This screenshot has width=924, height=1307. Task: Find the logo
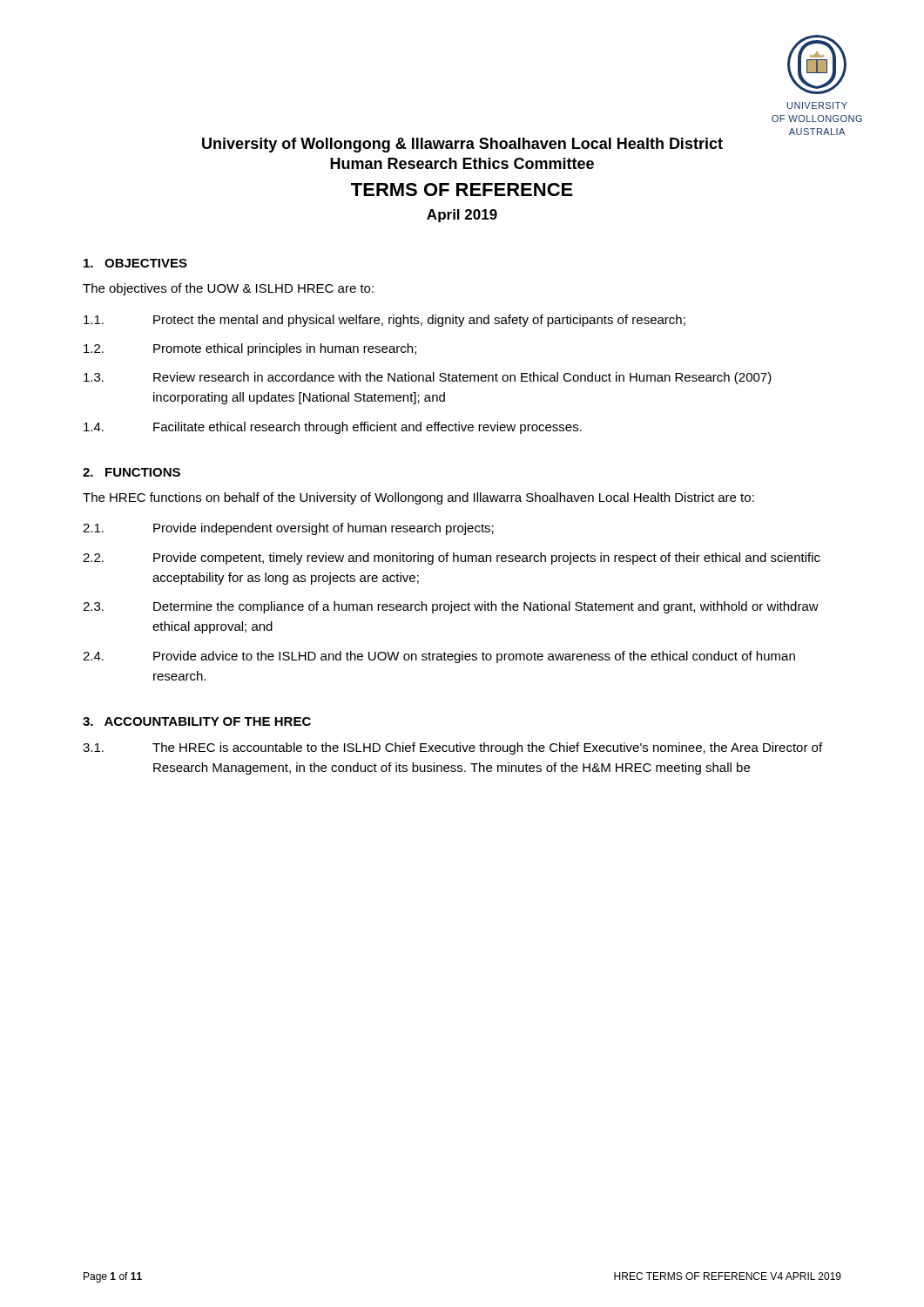pos(817,86)
